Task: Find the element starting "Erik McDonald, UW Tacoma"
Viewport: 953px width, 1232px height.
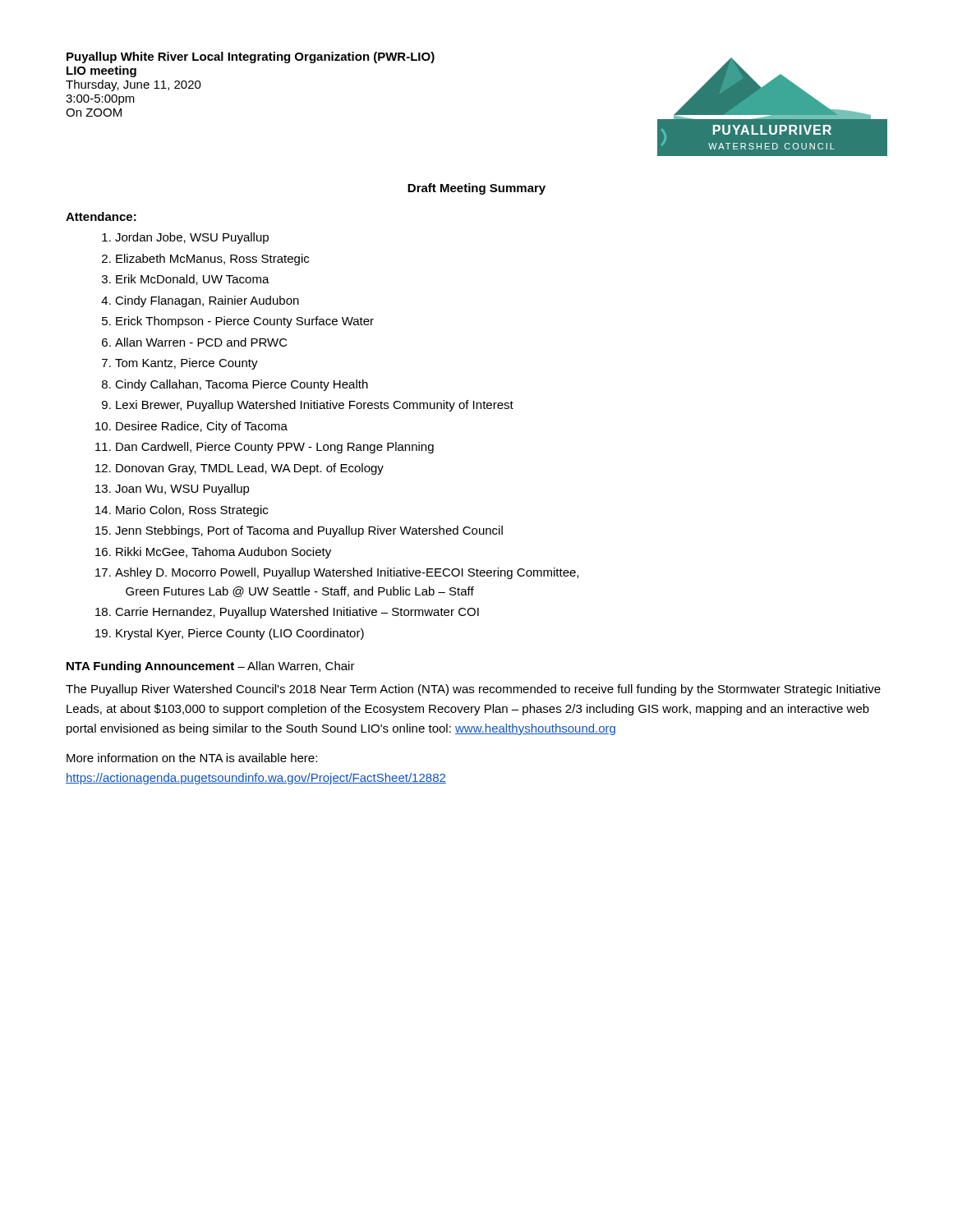Action: (x=192, y=279)
